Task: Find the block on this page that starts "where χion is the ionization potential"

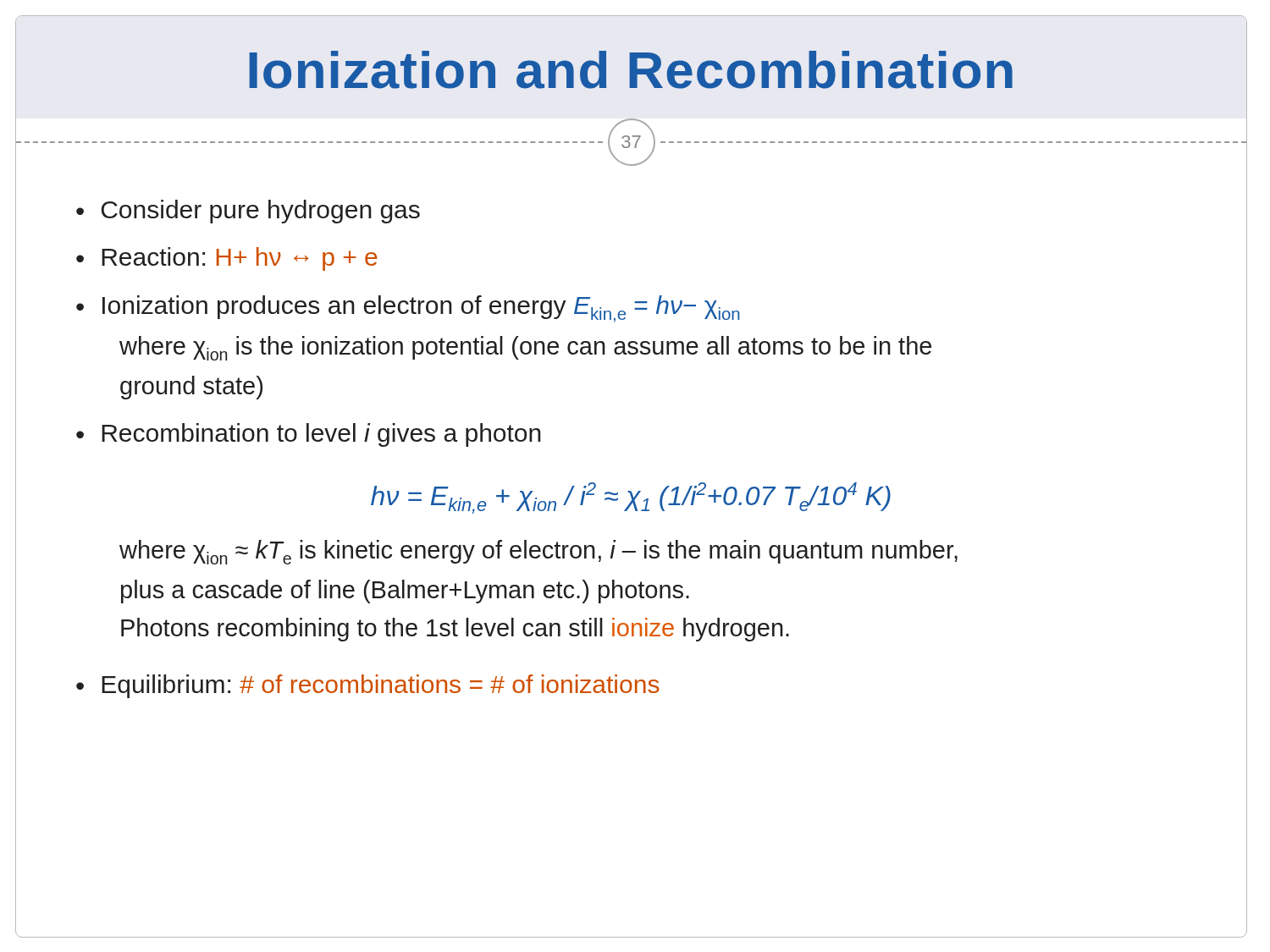Action: point(526,366)
